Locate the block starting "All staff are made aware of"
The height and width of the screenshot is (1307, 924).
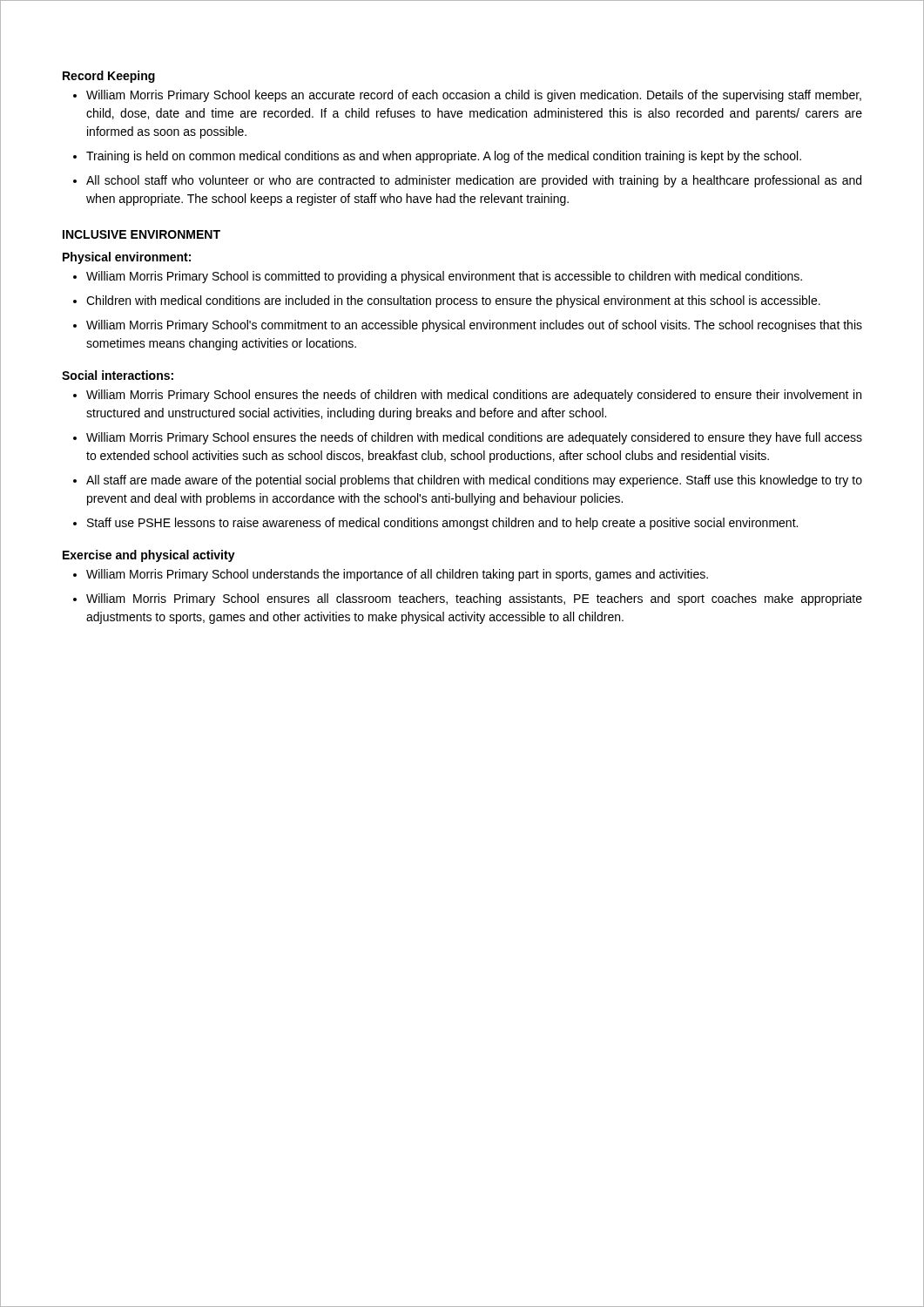474,489
